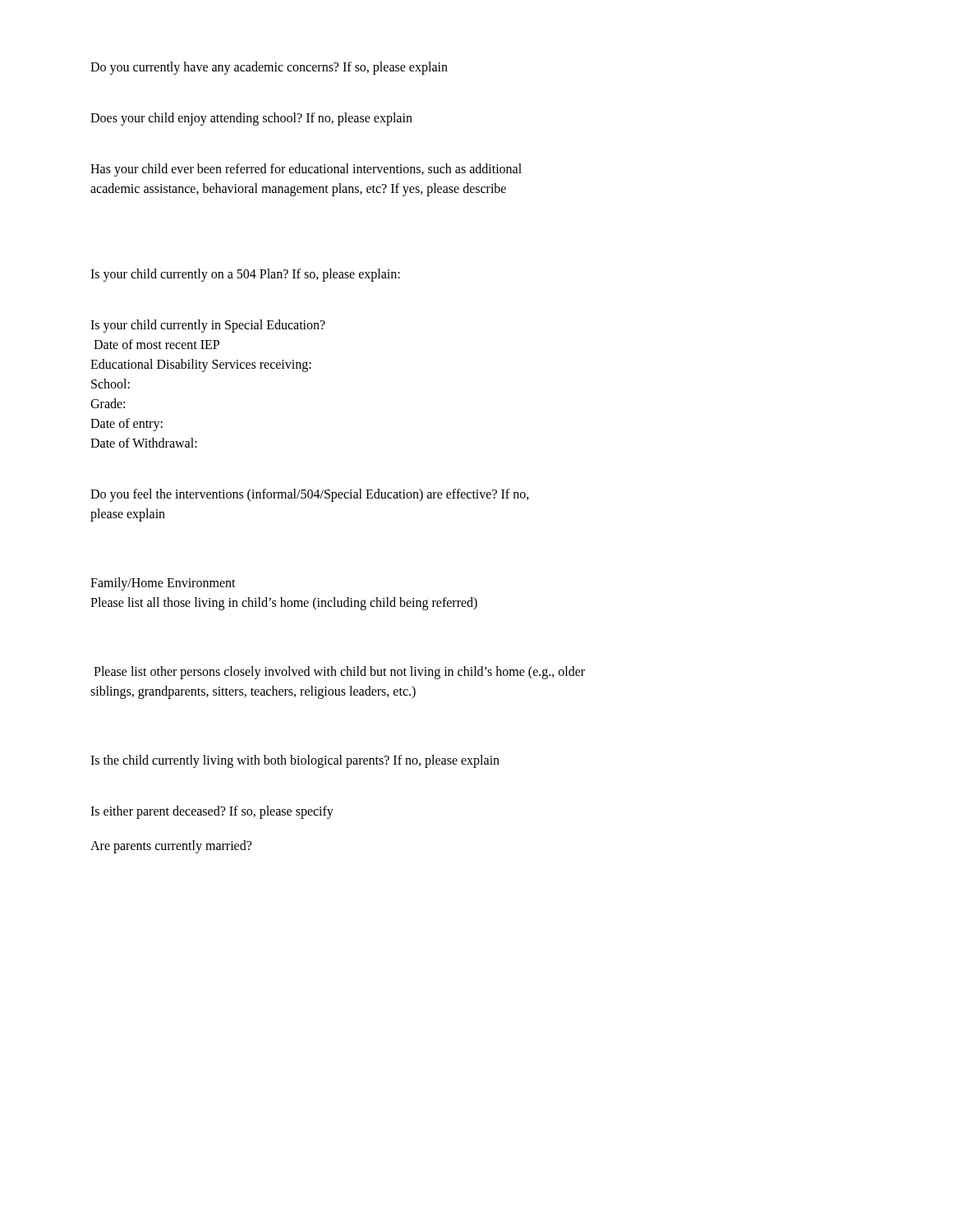Where is the passage that starts "Is your child currently in Special"?

pyautogui.click(x=208, y=326)
